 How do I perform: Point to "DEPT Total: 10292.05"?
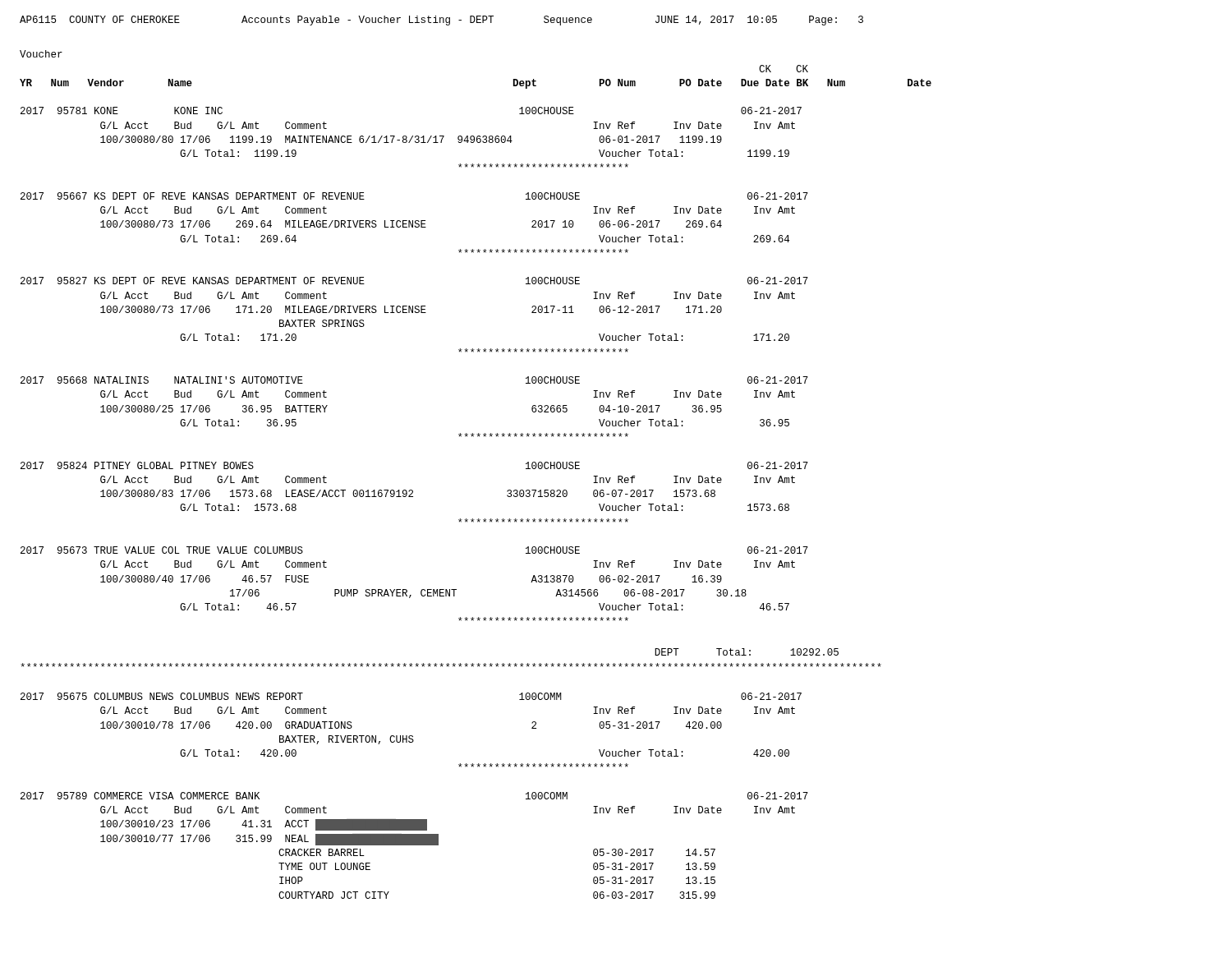pyautogui.click(x=429, y=653)
